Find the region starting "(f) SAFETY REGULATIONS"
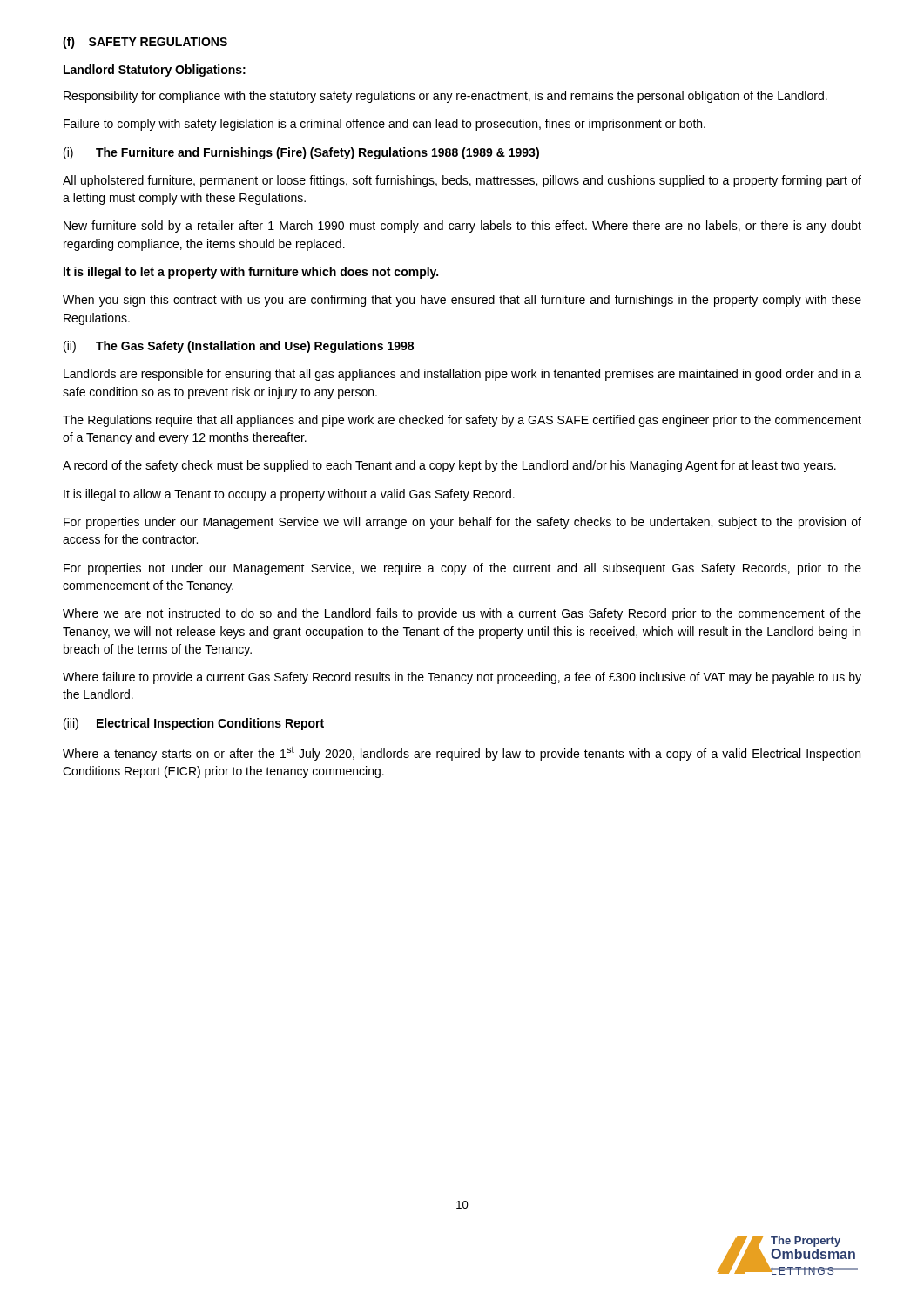The height and width of the screenshot is (1307, 924). (x=145, y=42)
